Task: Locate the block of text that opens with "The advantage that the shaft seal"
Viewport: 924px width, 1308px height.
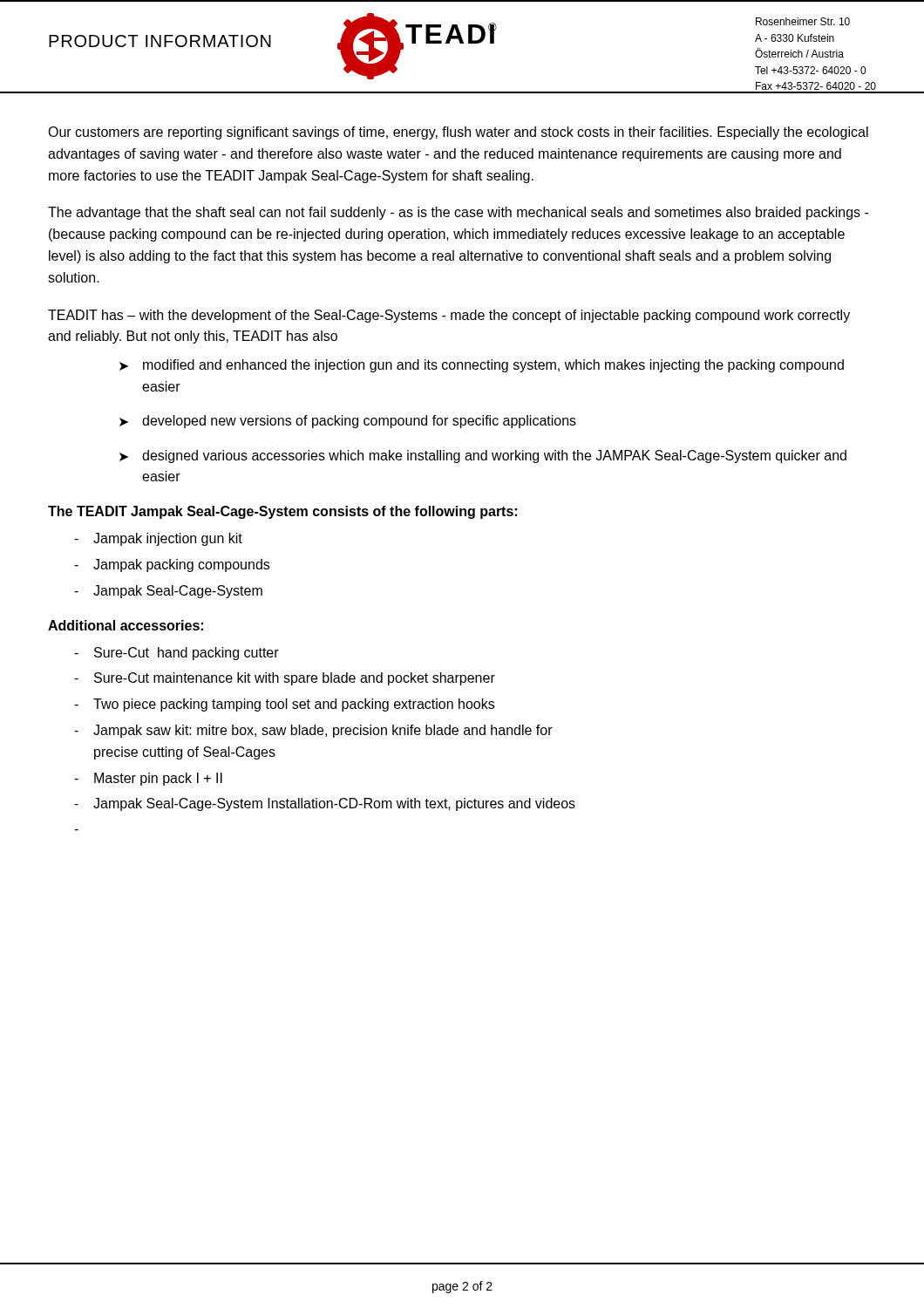Action: click(458, 245)
